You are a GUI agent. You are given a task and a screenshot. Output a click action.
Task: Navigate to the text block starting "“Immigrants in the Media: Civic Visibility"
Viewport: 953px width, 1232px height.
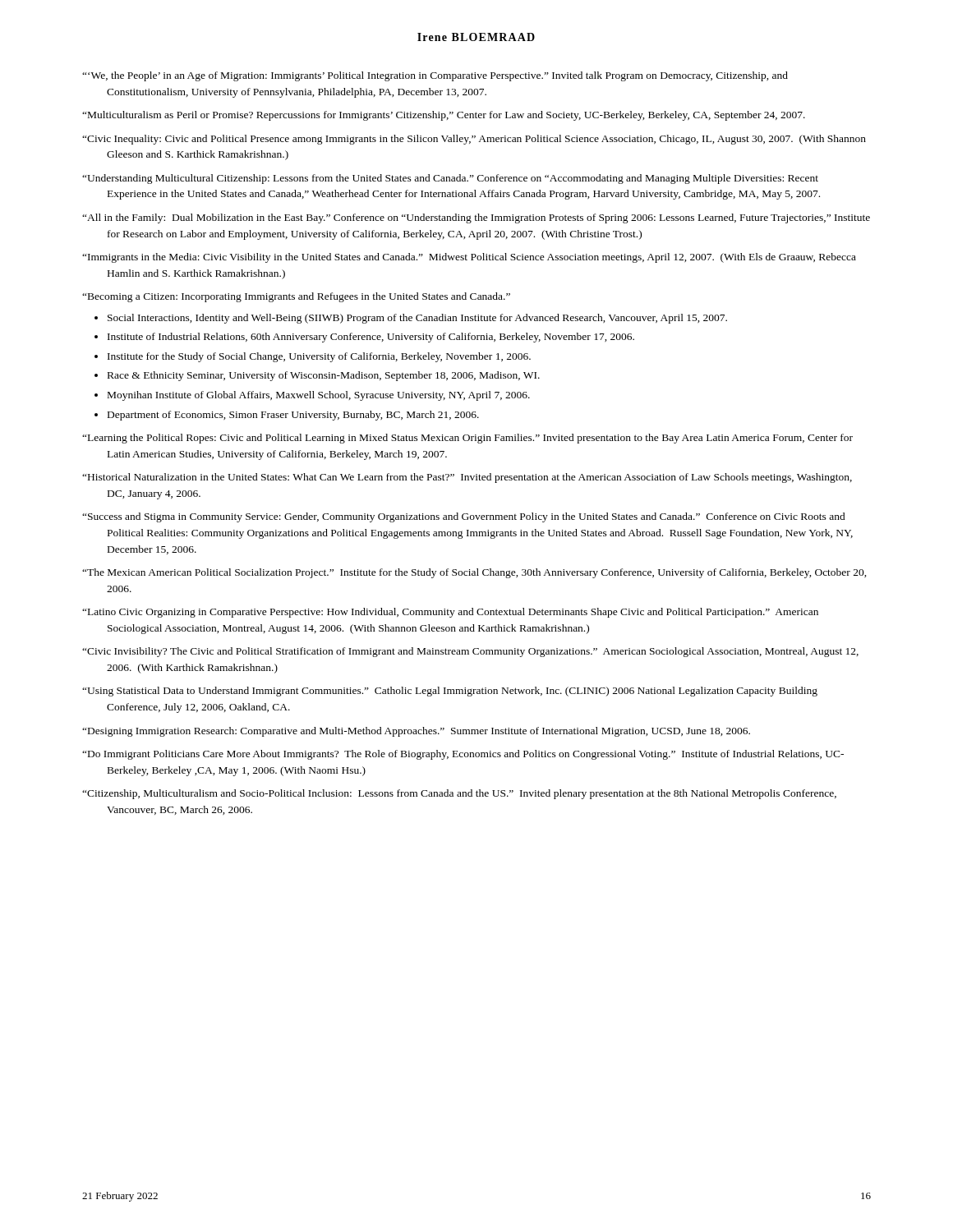(469, 265)
